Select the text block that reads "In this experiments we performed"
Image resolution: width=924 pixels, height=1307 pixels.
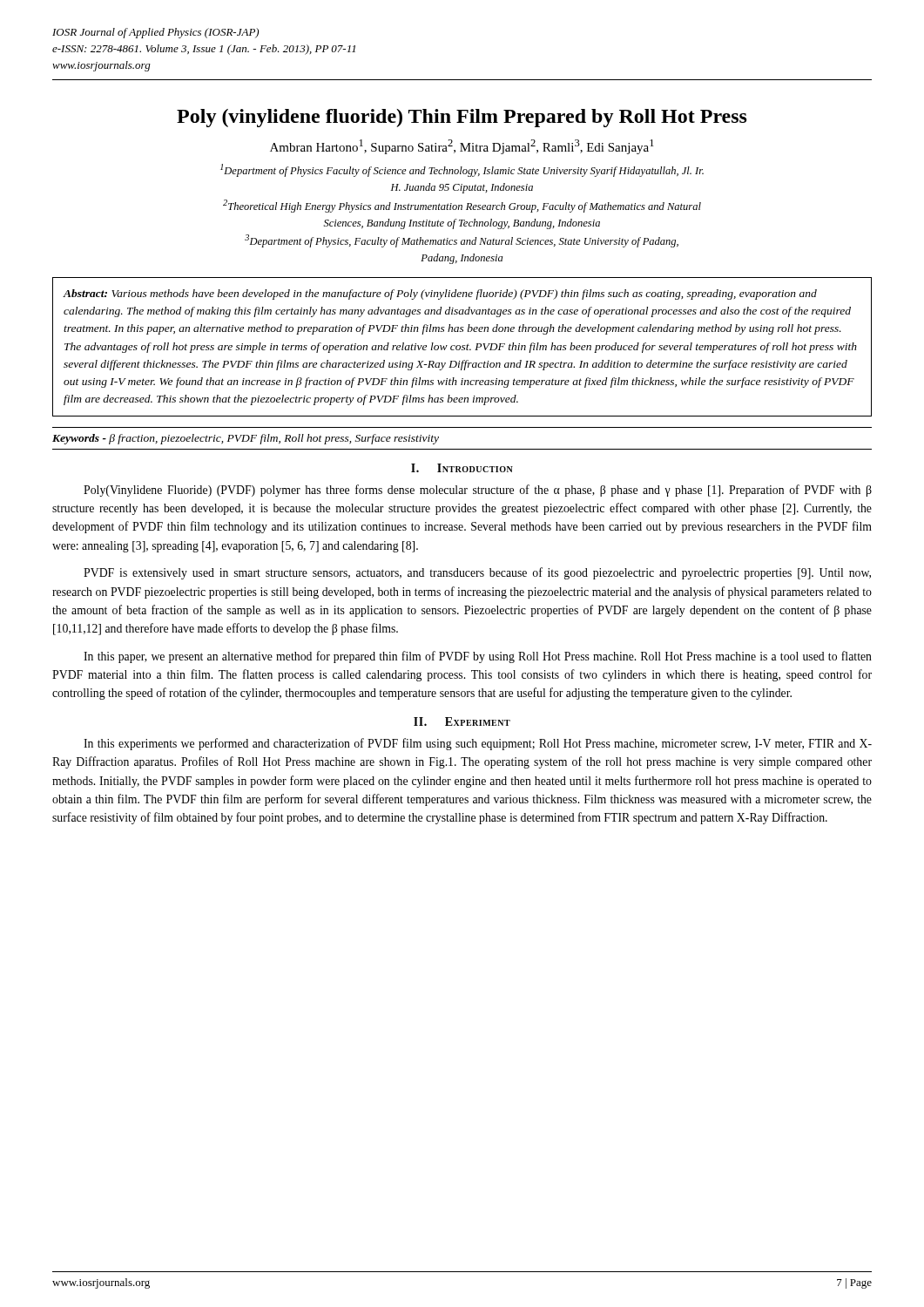click(462, 781)
